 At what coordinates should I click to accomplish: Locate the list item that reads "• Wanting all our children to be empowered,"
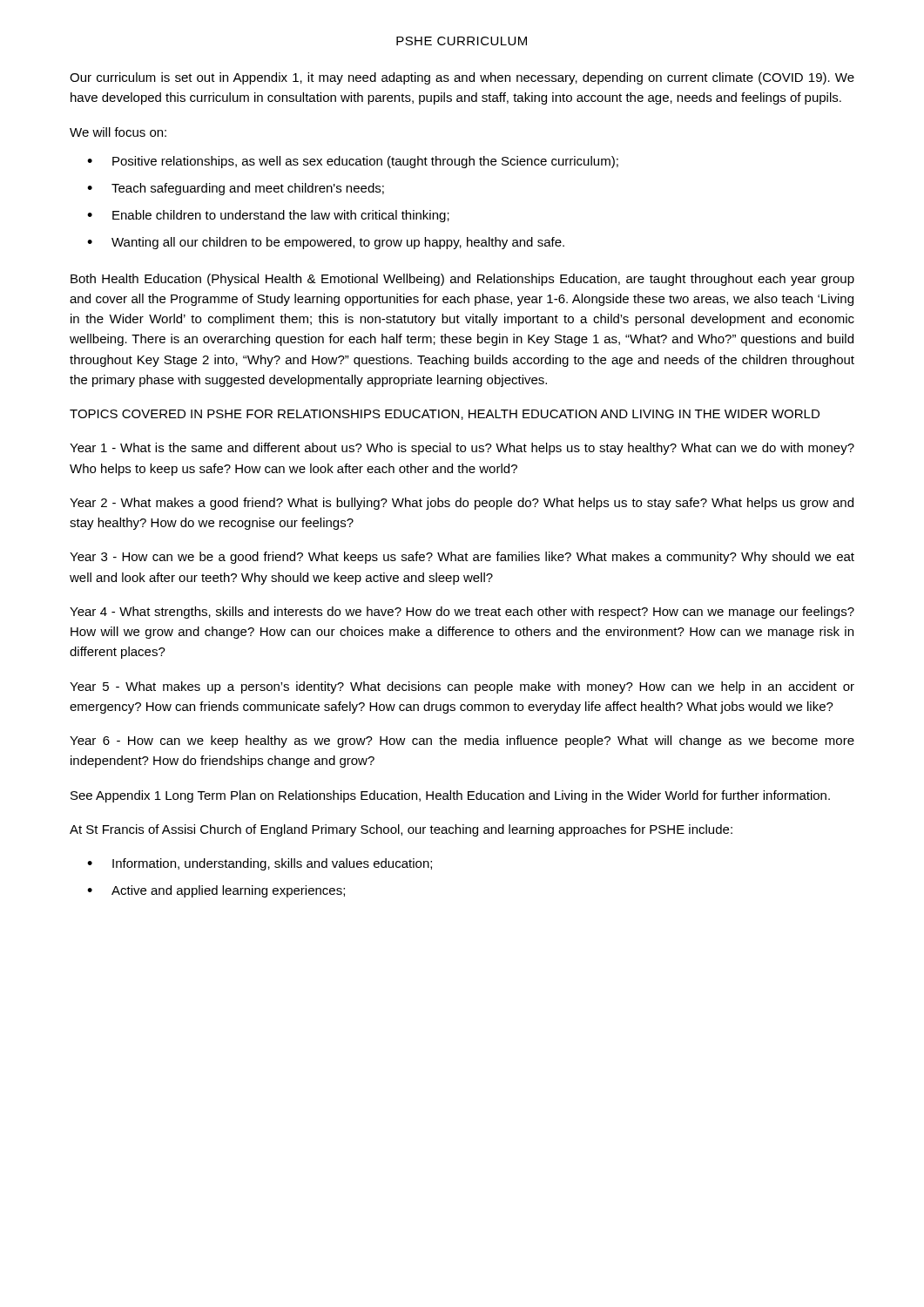pyautogui.click(x=471, y=243)
